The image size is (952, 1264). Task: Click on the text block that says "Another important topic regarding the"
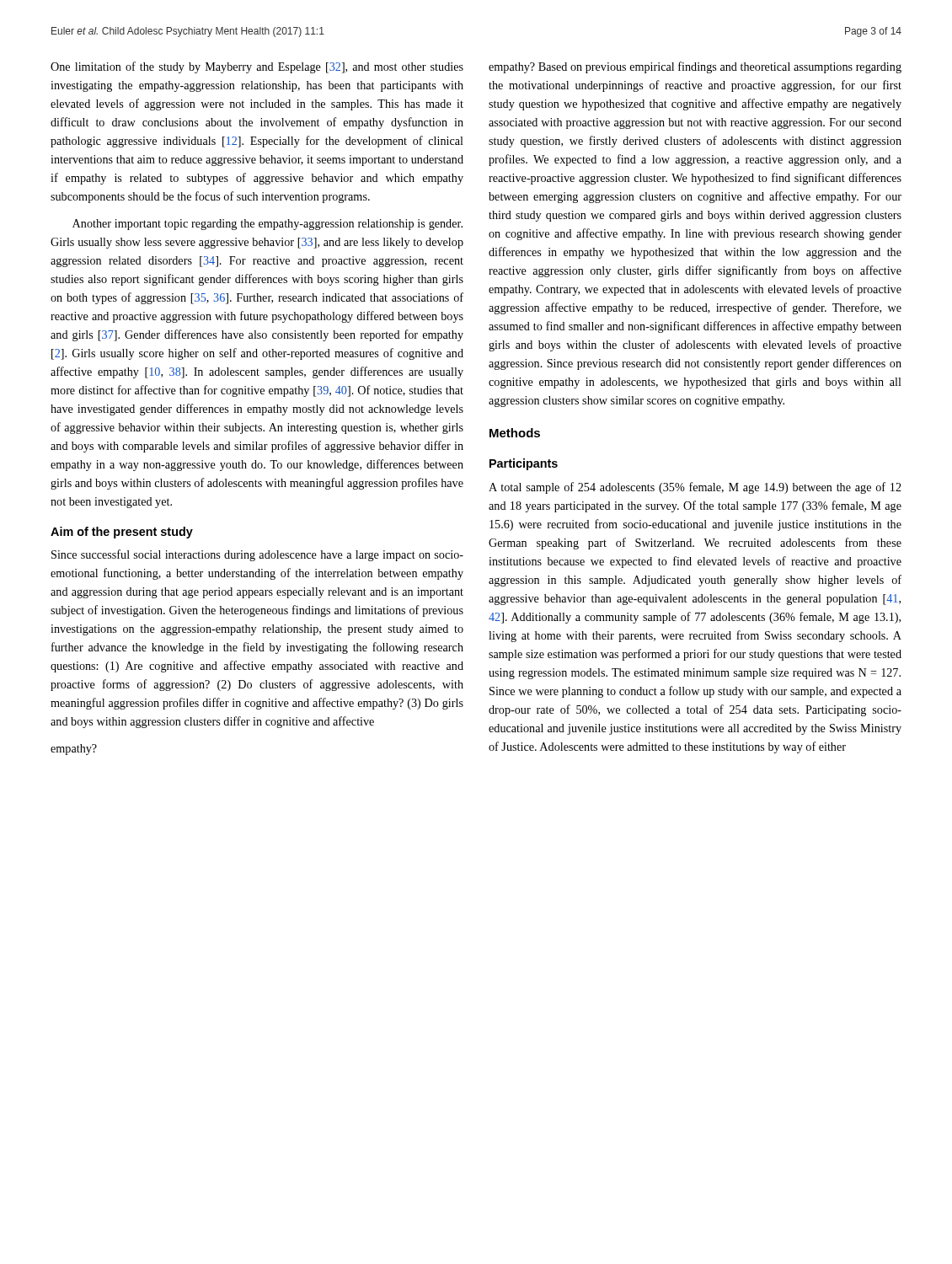tap(257, 362)
